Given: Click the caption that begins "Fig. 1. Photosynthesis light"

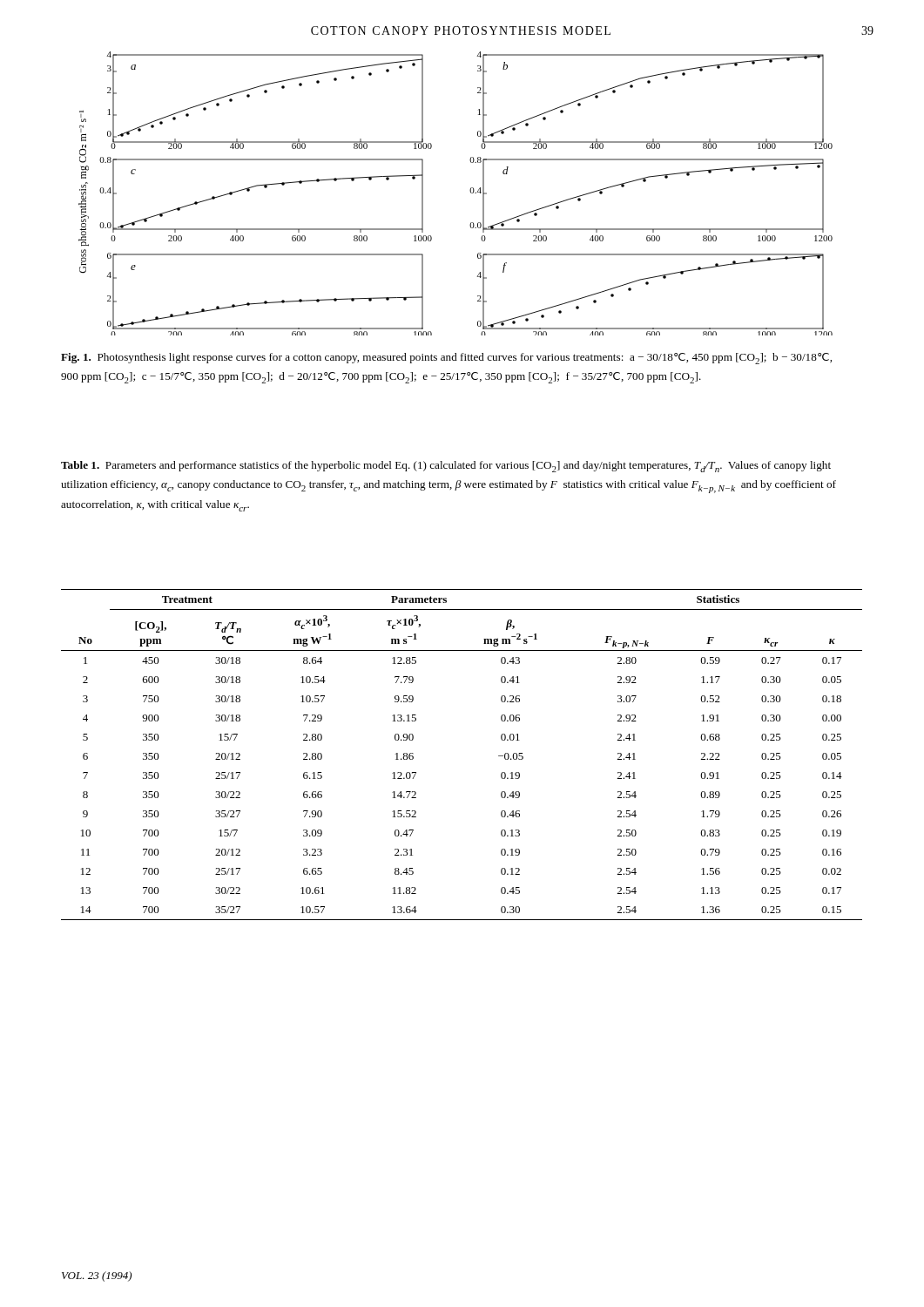Looking at the screenshot, I should [x=447, y=368].
